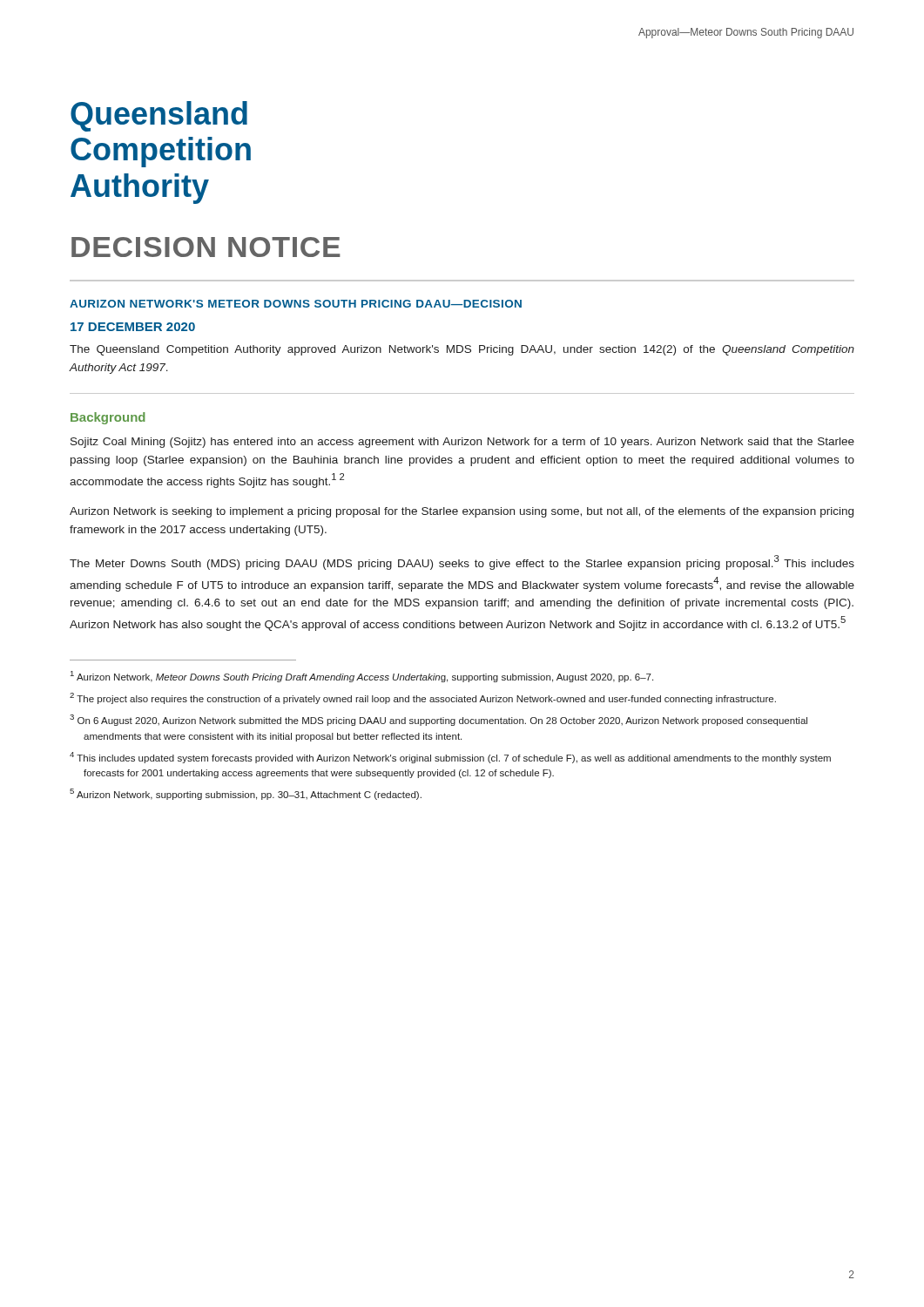Screen dimensions: 1307x924
Task: Locate the block of text that opens with "2 The project"
Action: tap(423, 697)
